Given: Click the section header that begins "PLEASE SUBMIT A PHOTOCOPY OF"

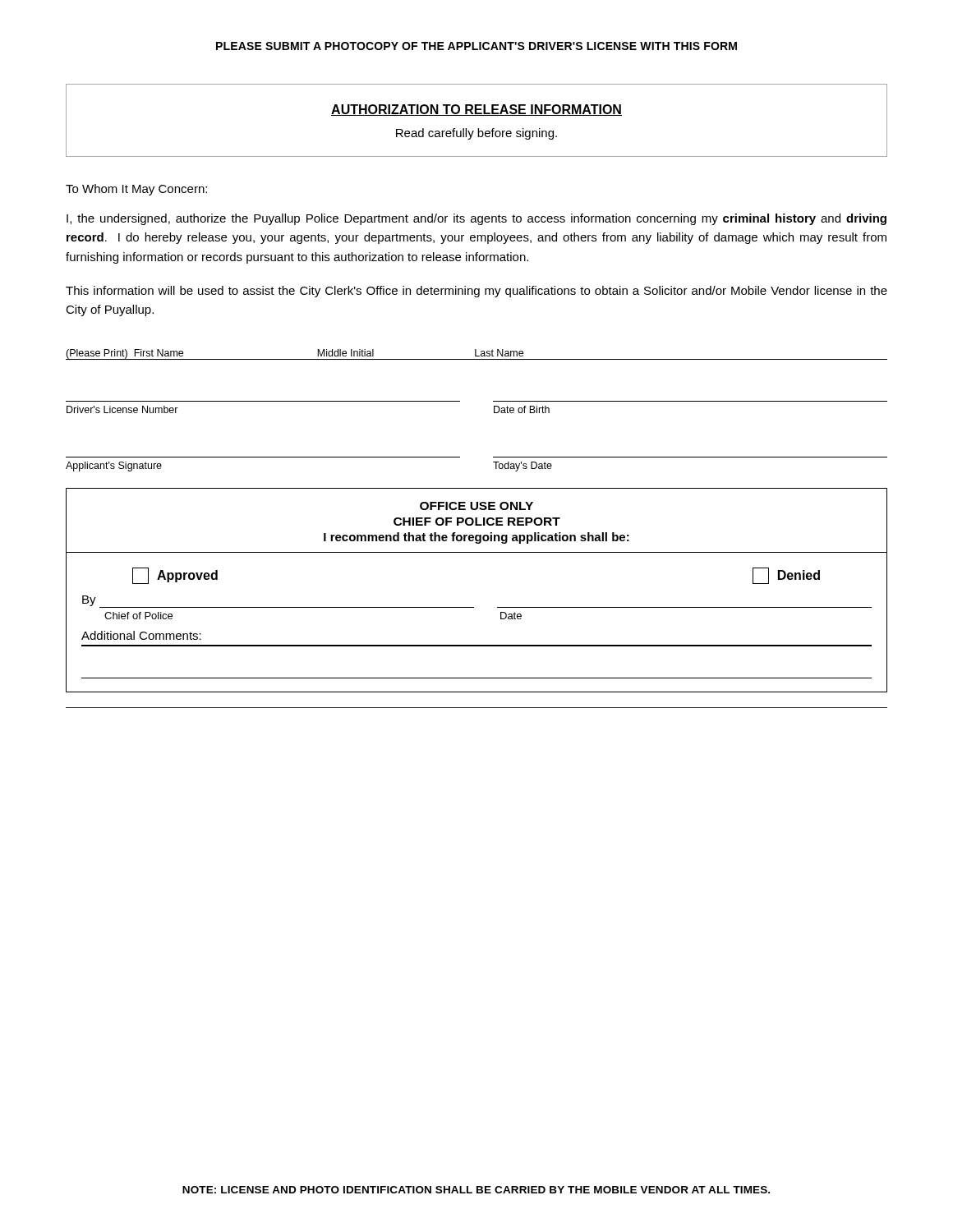Looking at the screenshot, I should pos(476,46).
